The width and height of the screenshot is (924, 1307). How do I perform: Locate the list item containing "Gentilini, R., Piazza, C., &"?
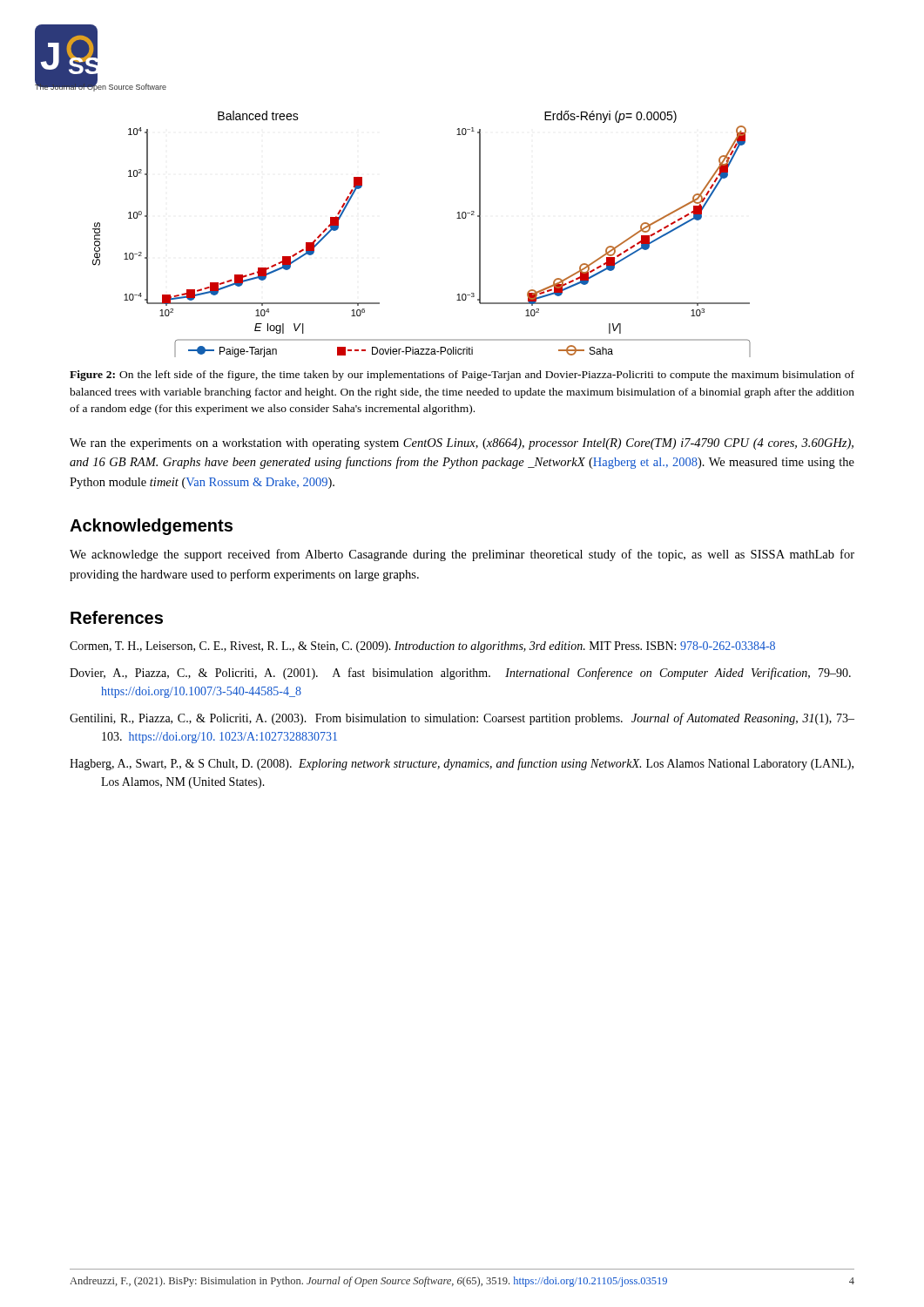pyautogui.click(x=462, y=728)
